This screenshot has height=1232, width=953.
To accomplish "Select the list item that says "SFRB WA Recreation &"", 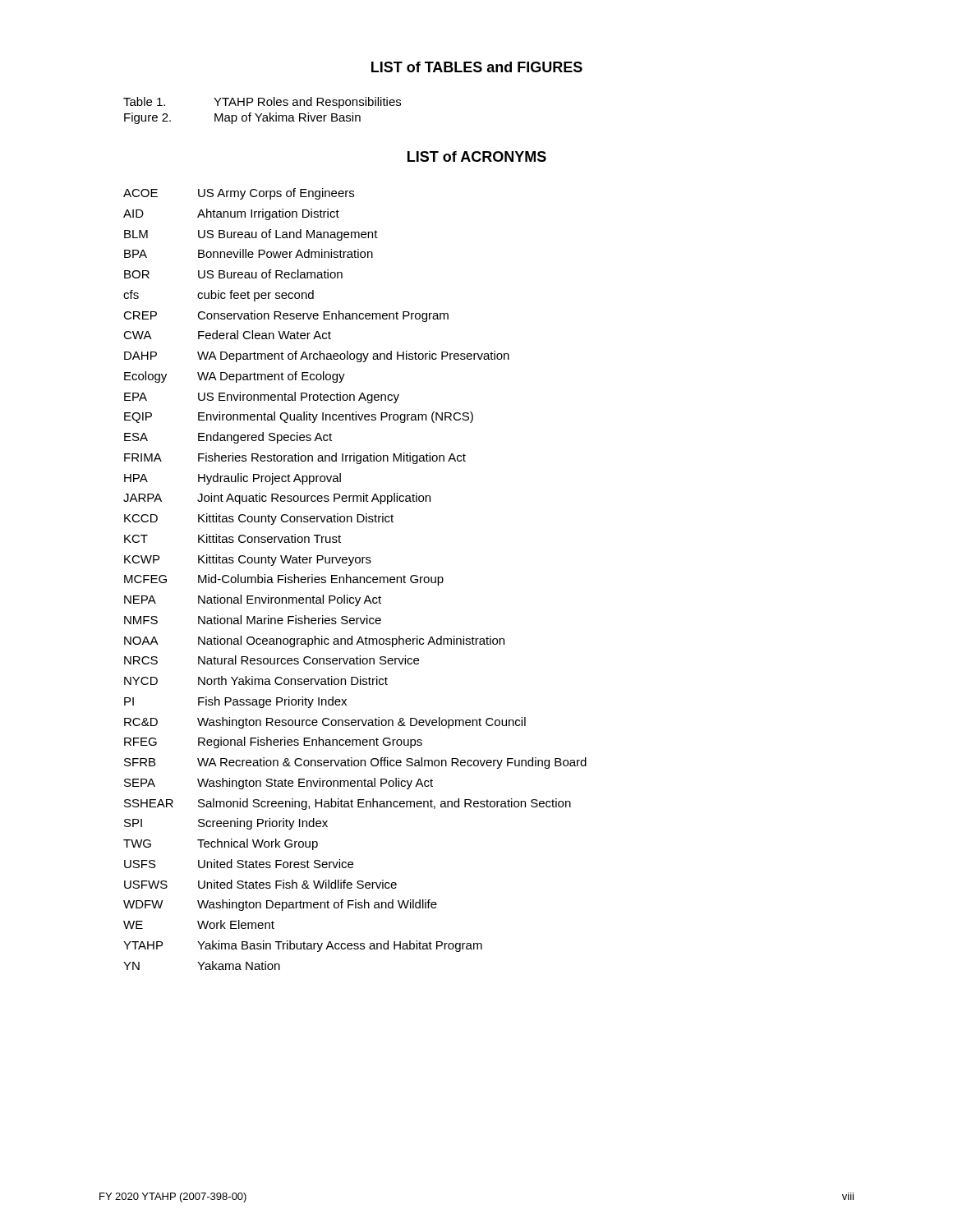I will [x=355, y=762].
